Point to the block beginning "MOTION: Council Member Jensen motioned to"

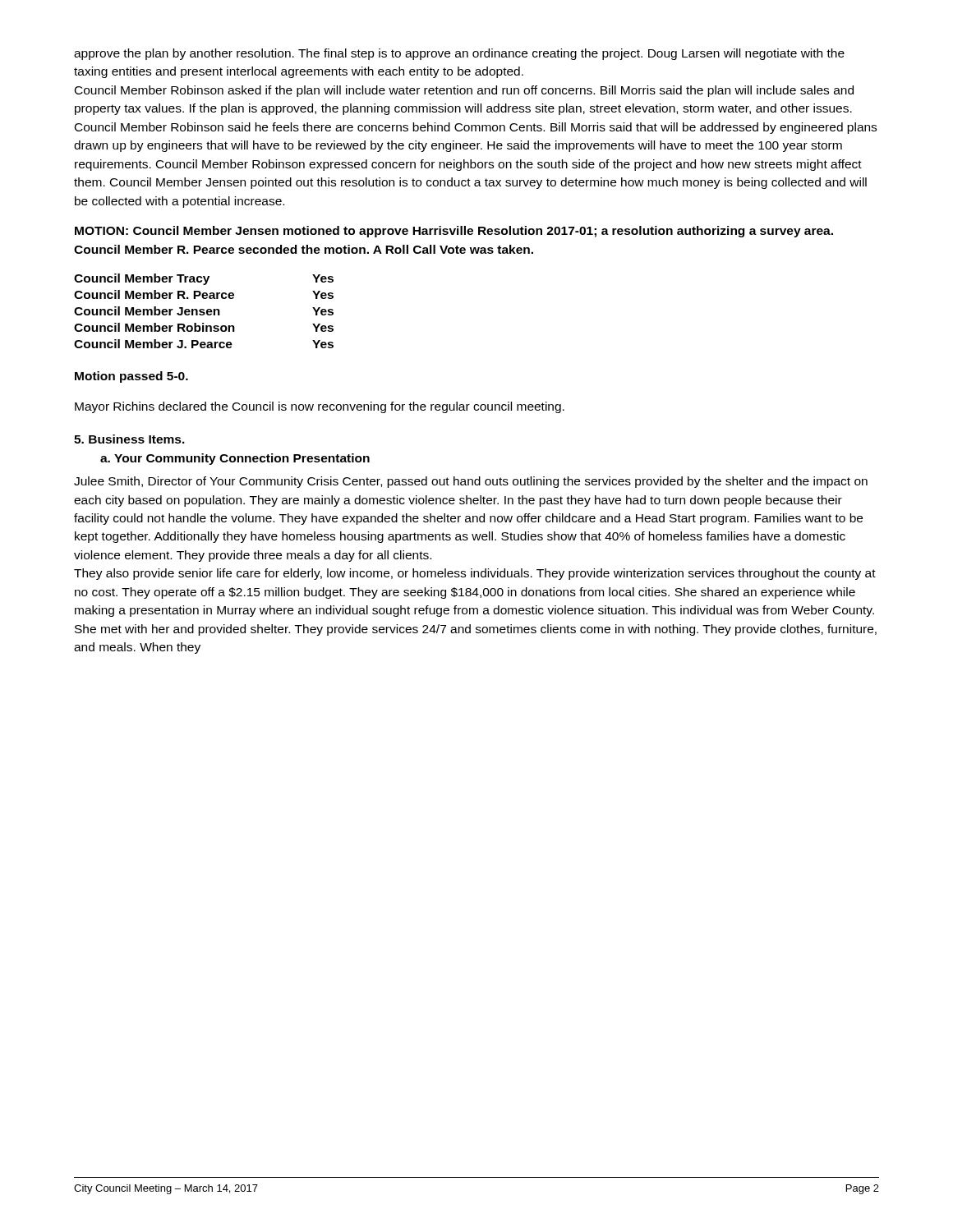coord(476,240)
